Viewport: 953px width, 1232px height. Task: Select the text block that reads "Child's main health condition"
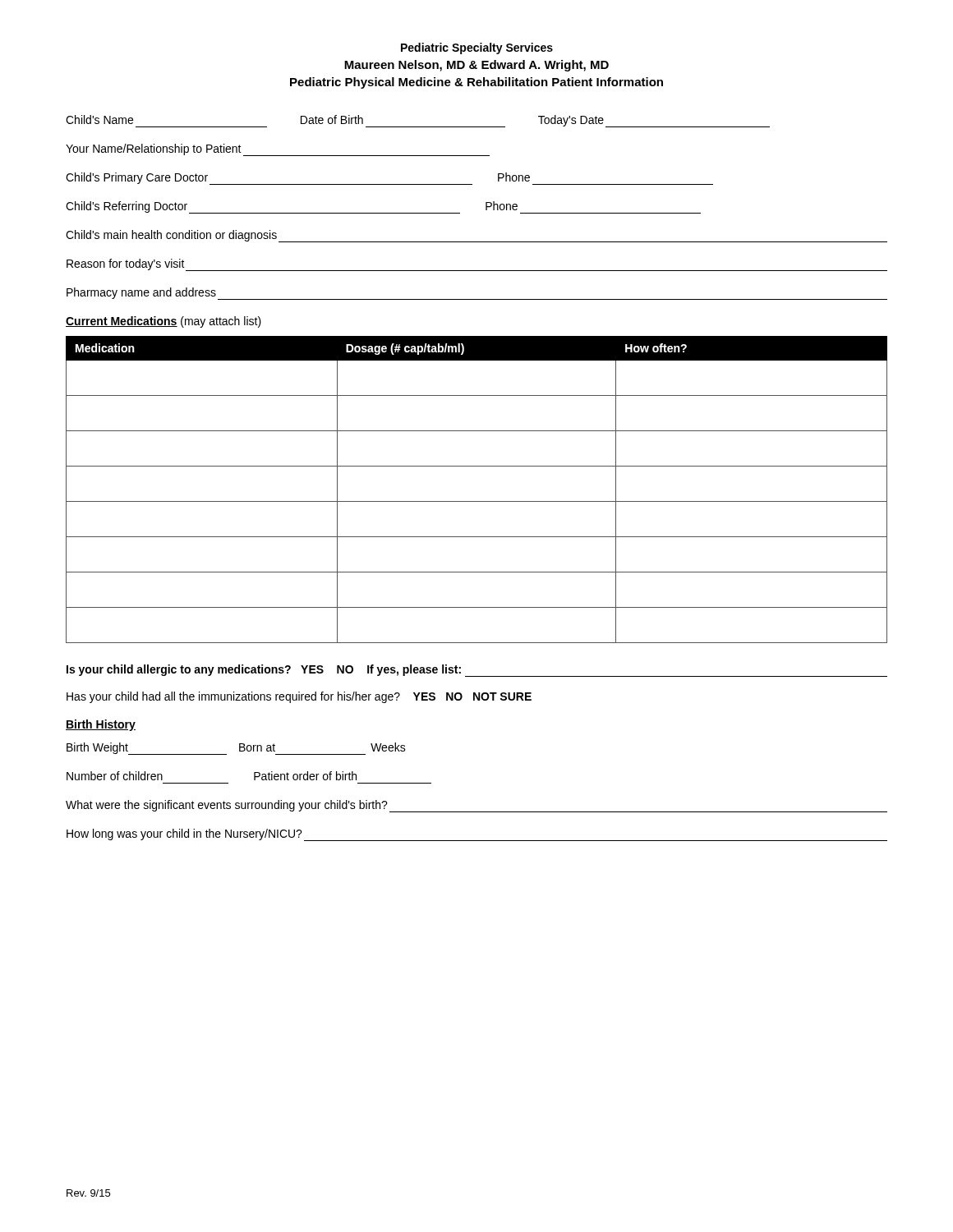[476, 235]
